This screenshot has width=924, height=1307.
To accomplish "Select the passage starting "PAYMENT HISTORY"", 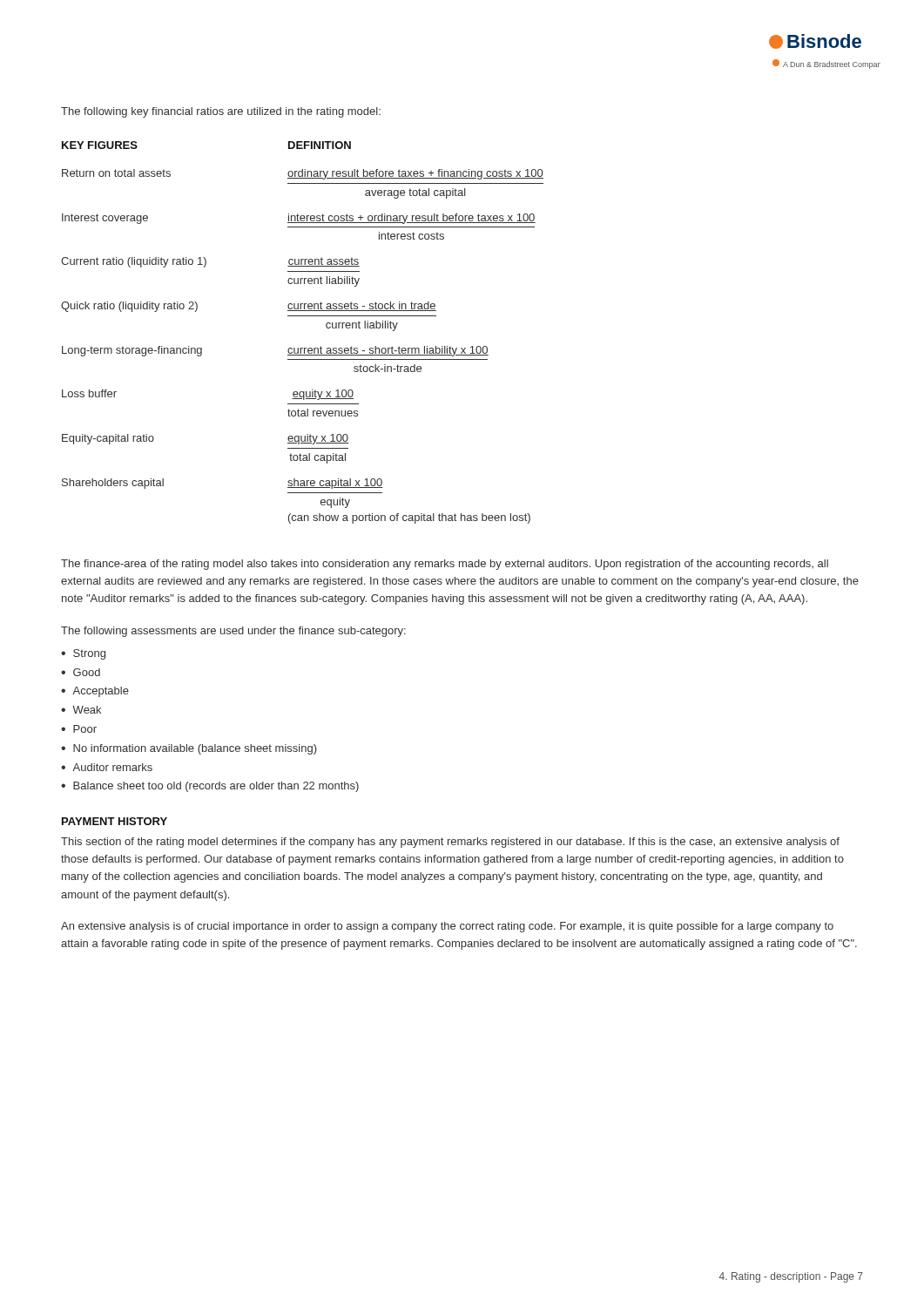I will (x=114, y=821).
